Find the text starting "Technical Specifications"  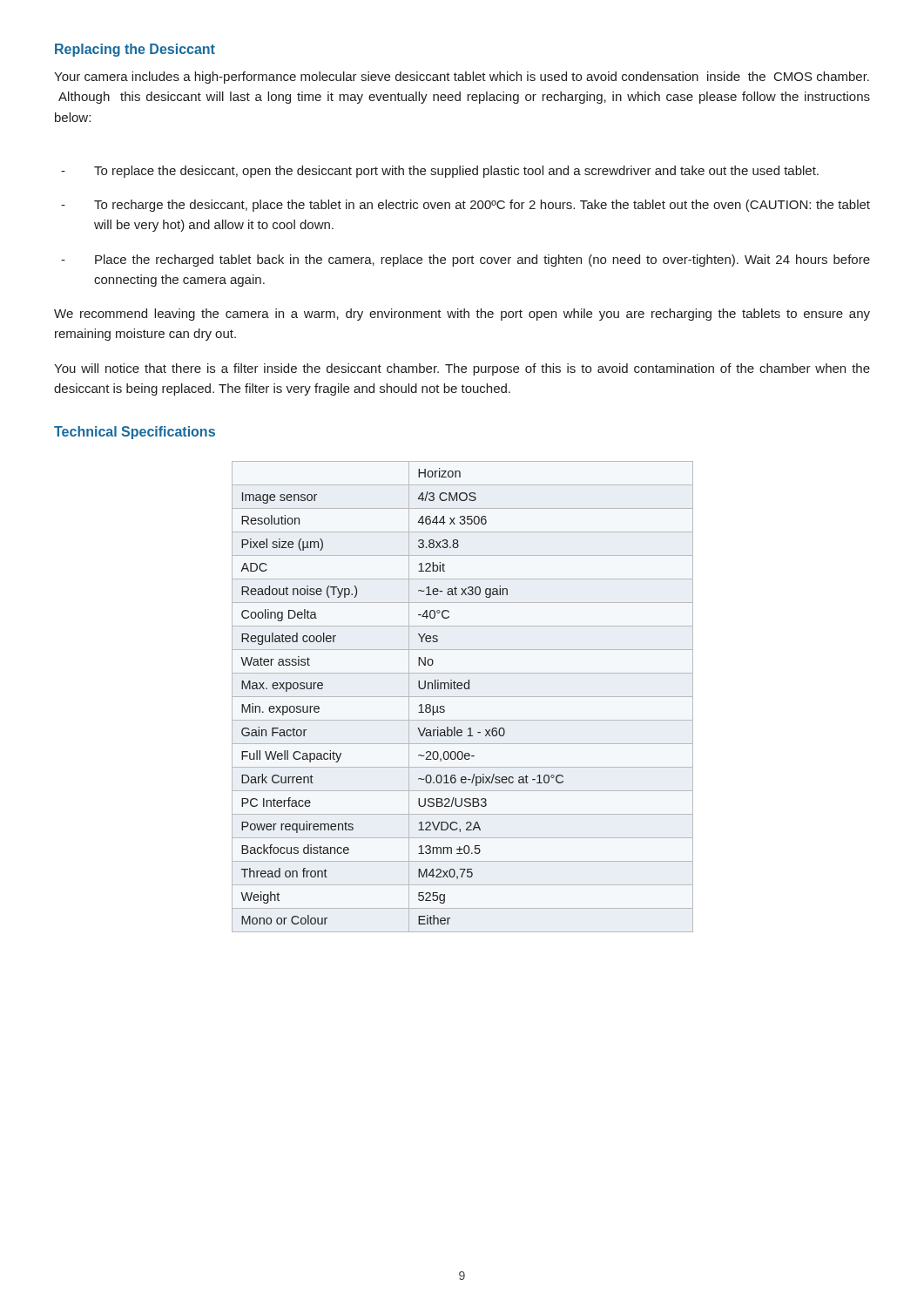pyautogui.click(x=135, y=432)
